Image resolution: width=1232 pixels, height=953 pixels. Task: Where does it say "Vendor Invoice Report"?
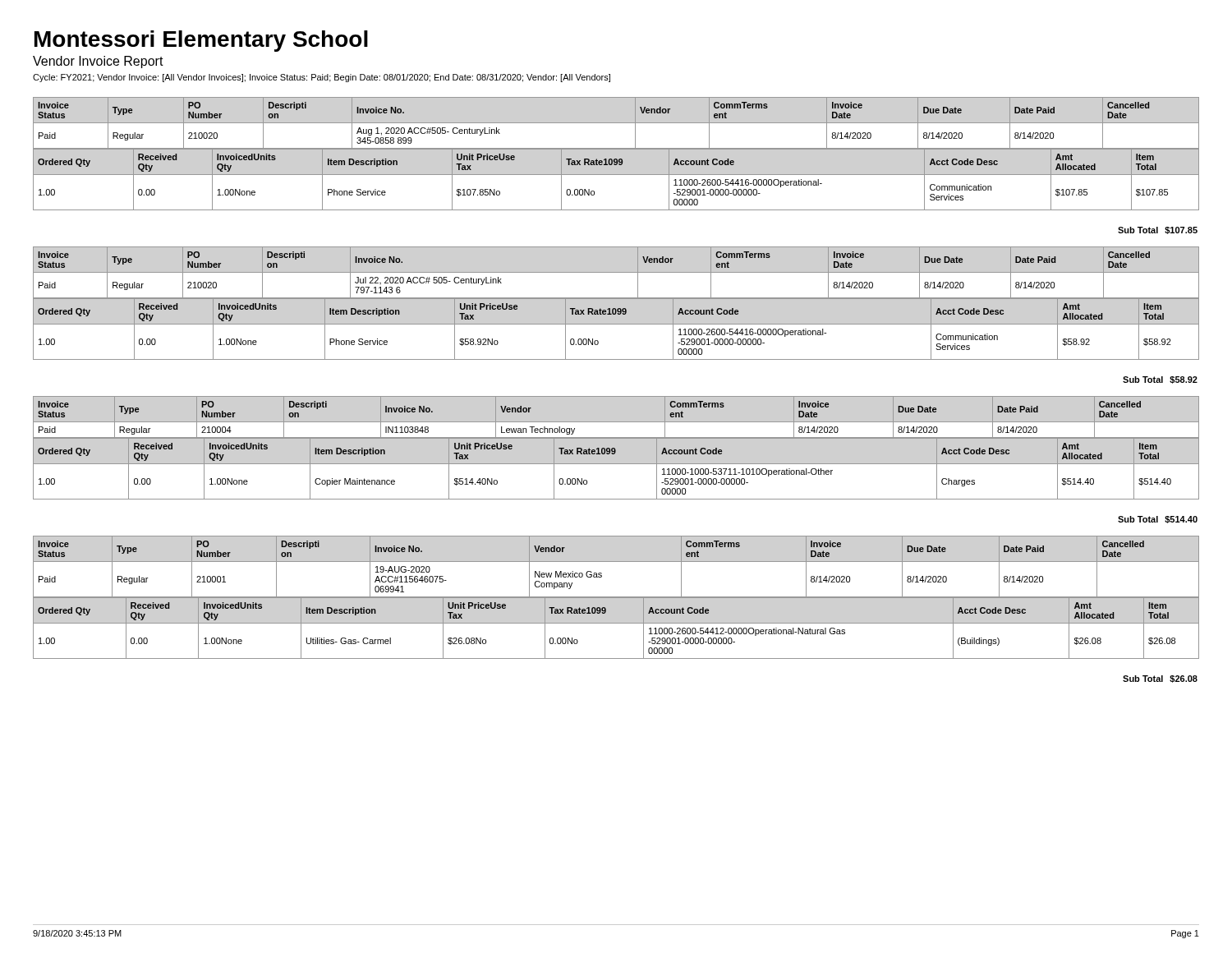tap(98, 62)
